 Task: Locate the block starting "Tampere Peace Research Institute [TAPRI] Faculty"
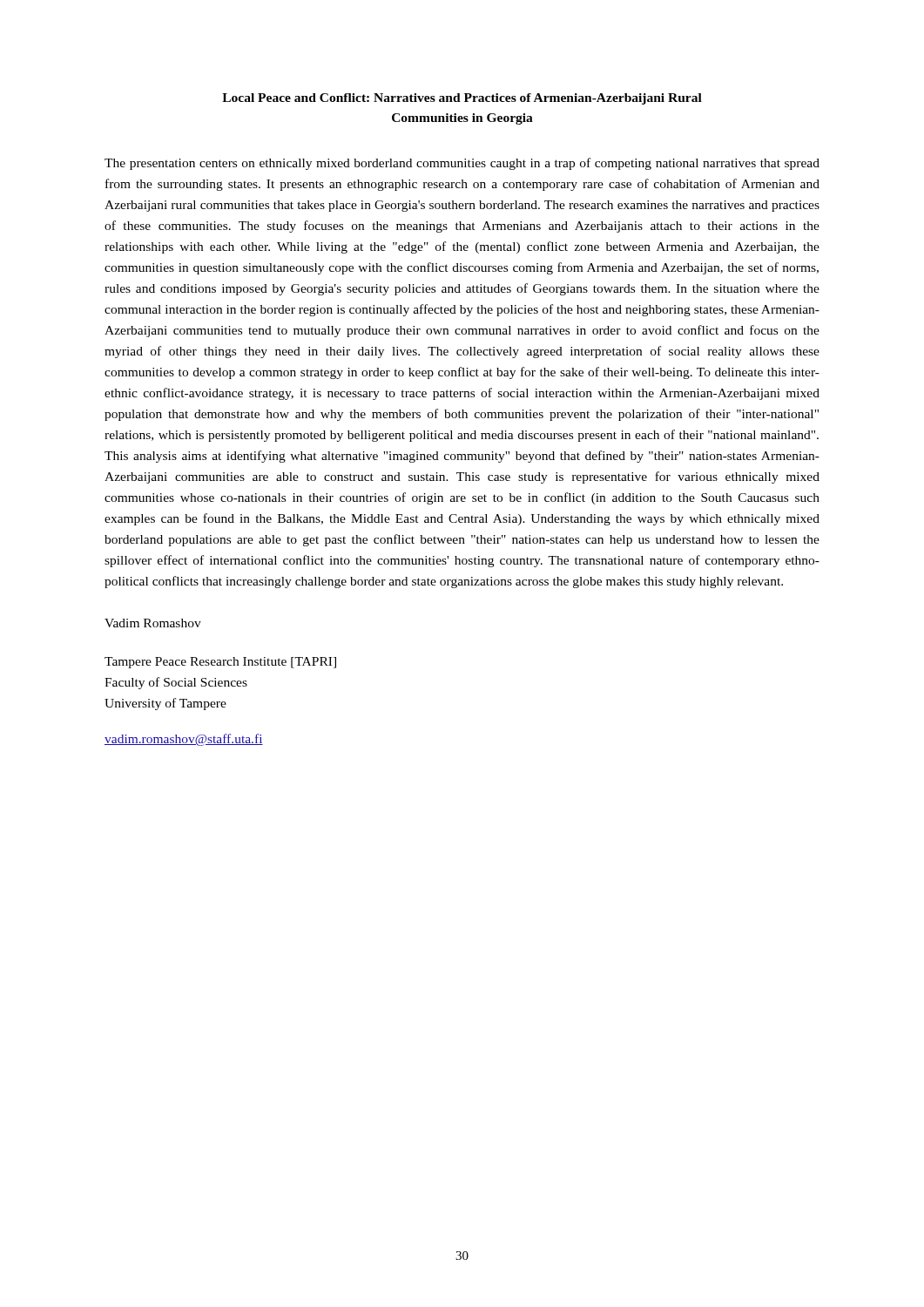221,682
